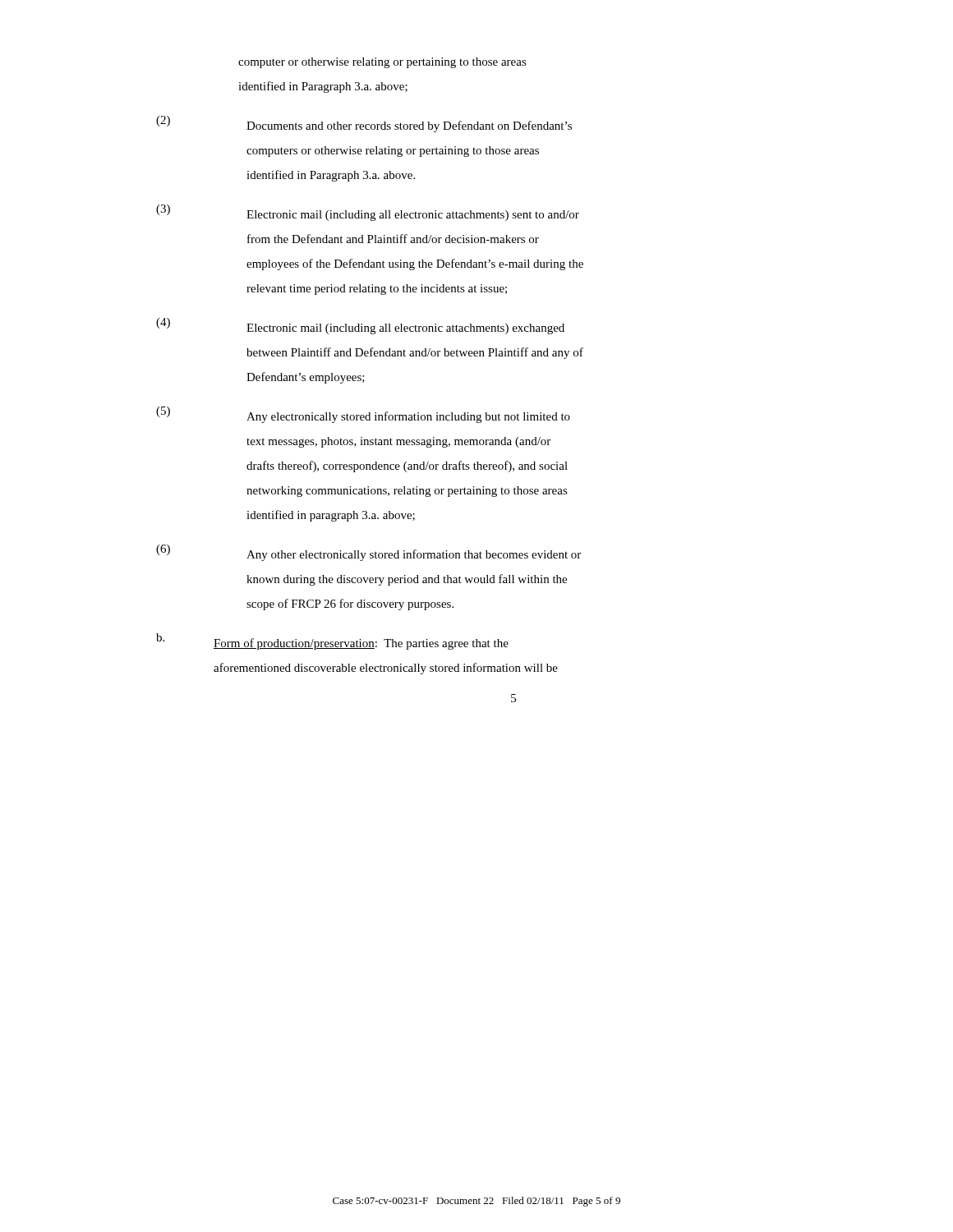Viewport: 953px width, 1232px height.
Task: Find the passage starting "computer or otherwise relating or pertaining to those"
Action: (382, 74)
